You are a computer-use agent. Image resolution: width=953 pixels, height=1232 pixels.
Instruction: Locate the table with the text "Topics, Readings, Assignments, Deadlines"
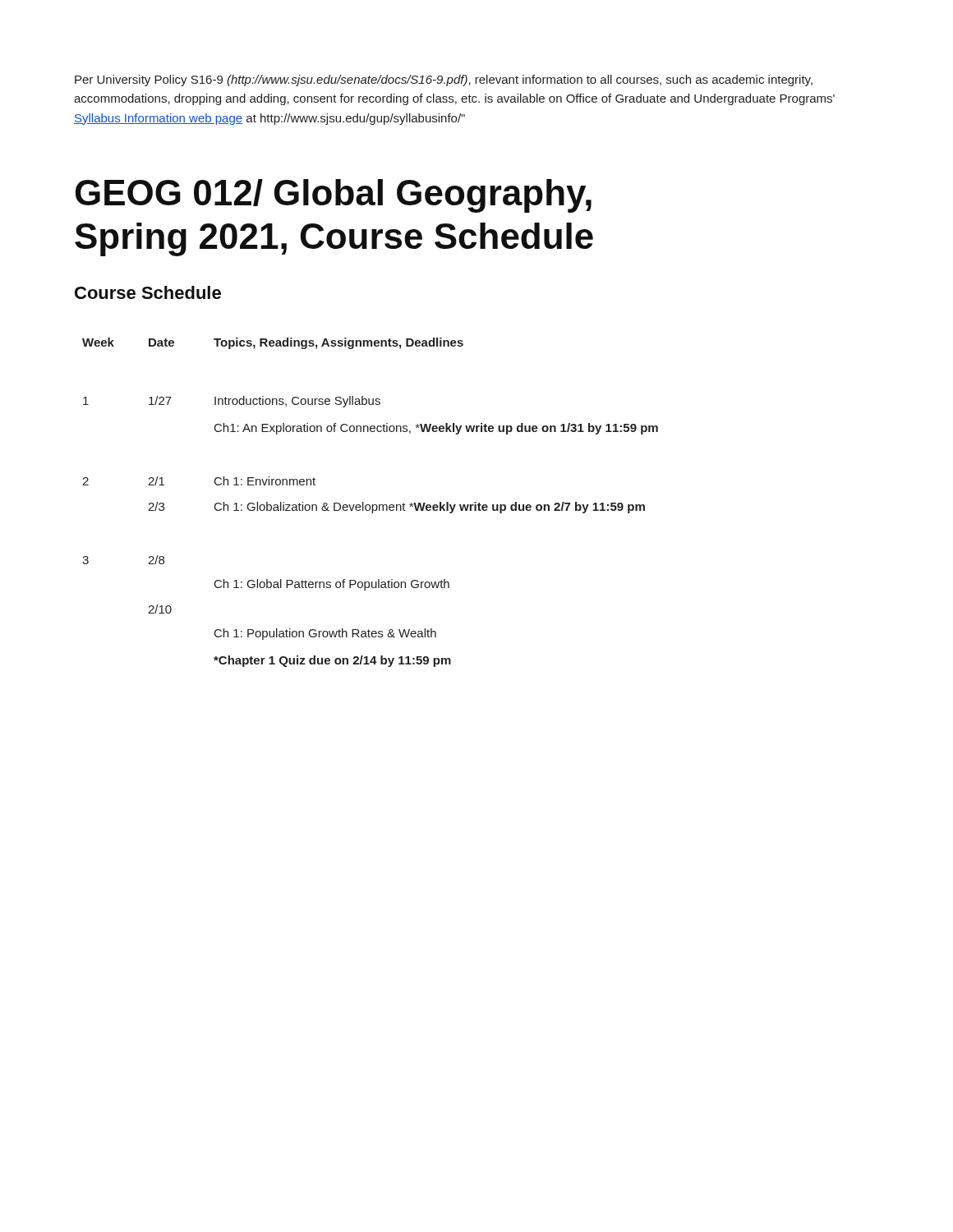[476, 500]
